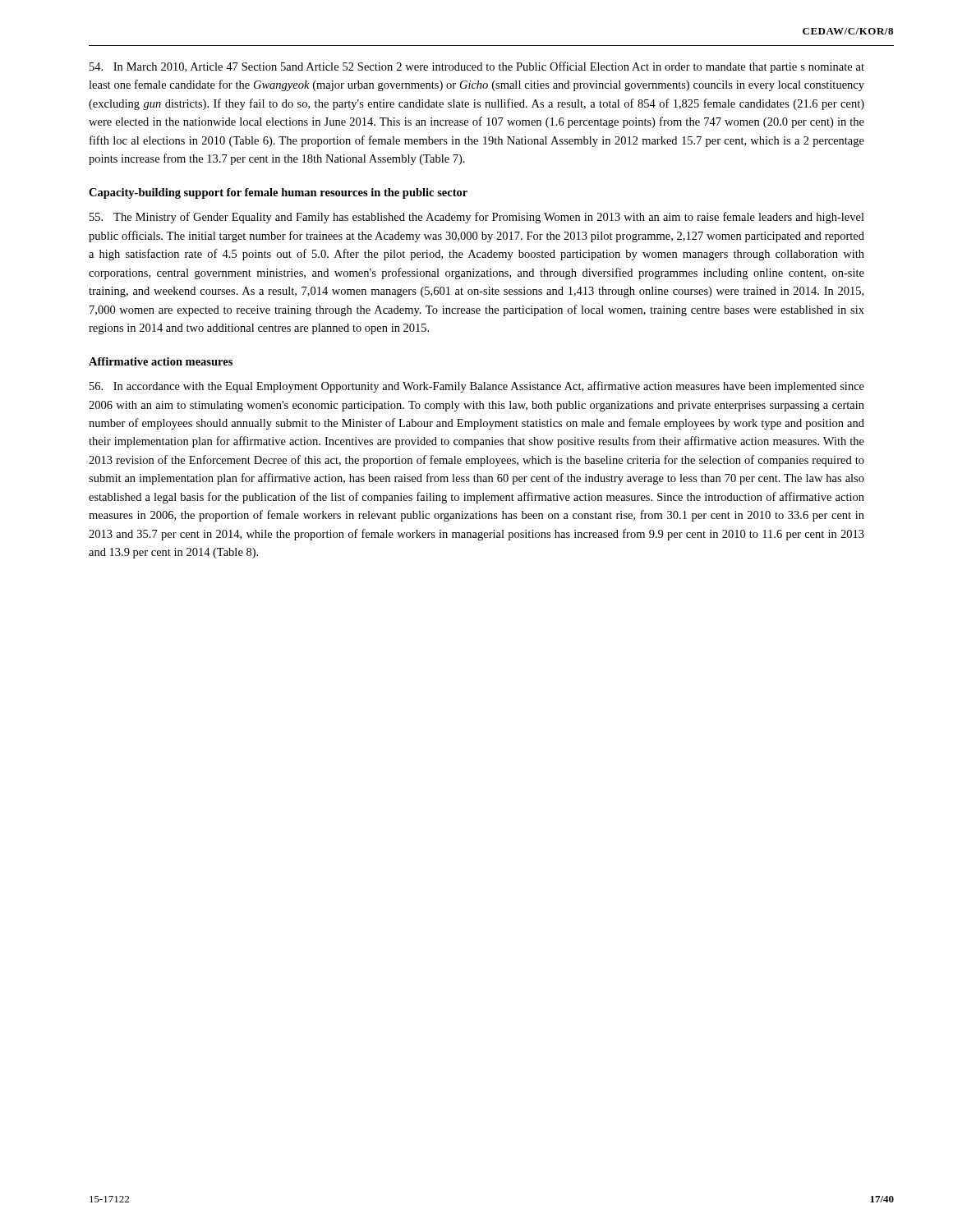Select the block starting "The Ministry of Gender"
The width and height of the screenshot is (953, 1232).
476,272
